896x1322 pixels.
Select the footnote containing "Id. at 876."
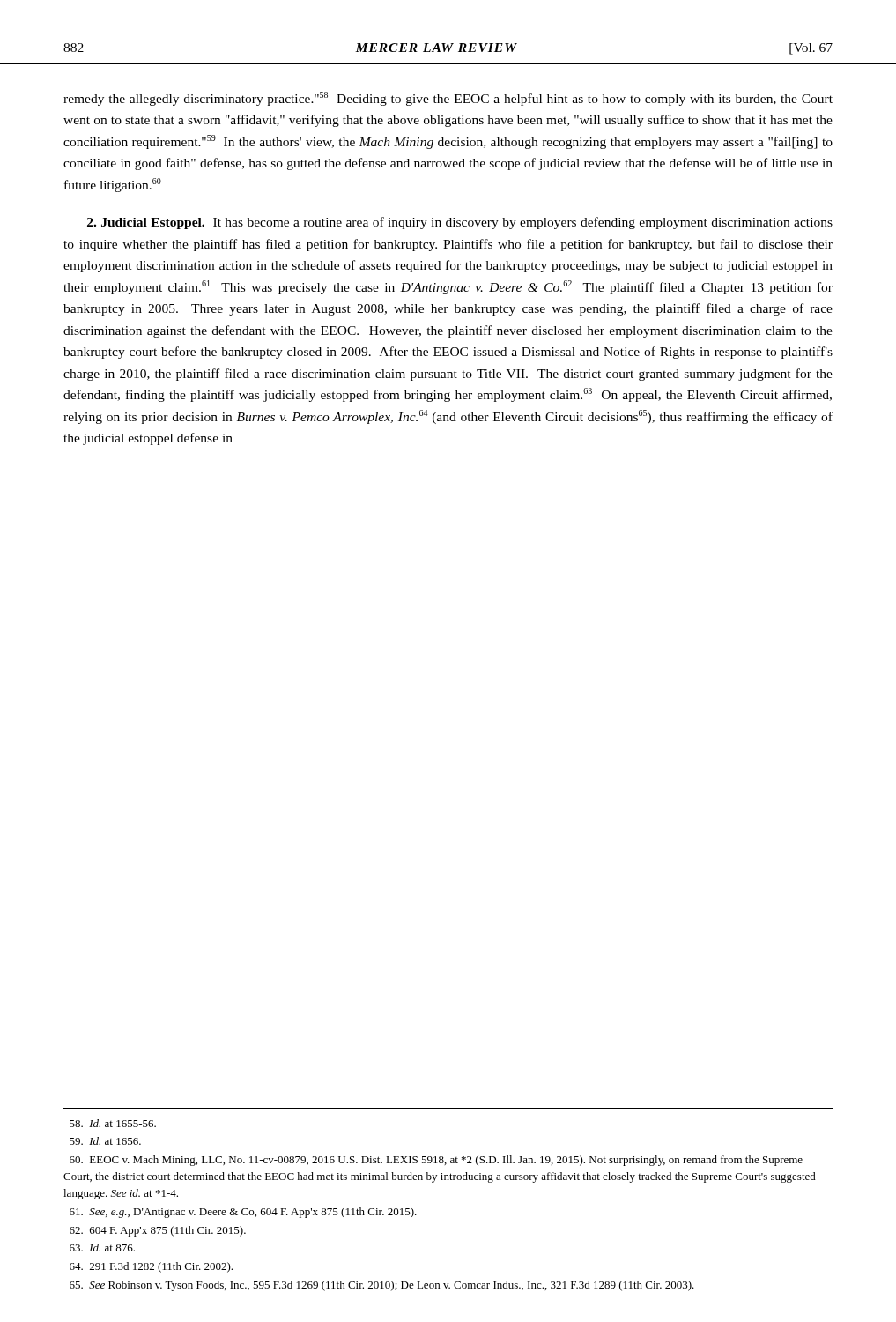click(100, 1248)
